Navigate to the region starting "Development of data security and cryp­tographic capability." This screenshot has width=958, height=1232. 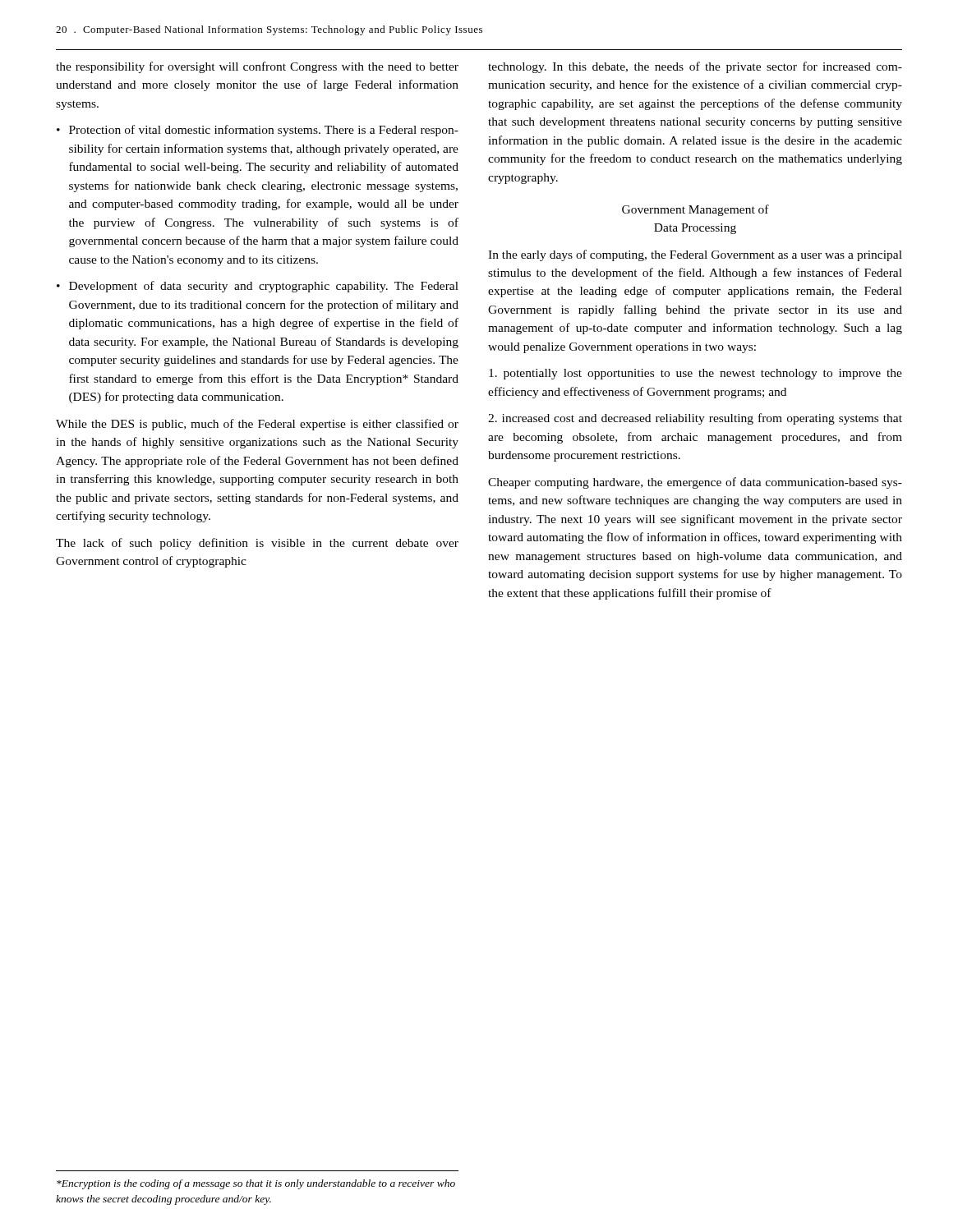[264, 342]
